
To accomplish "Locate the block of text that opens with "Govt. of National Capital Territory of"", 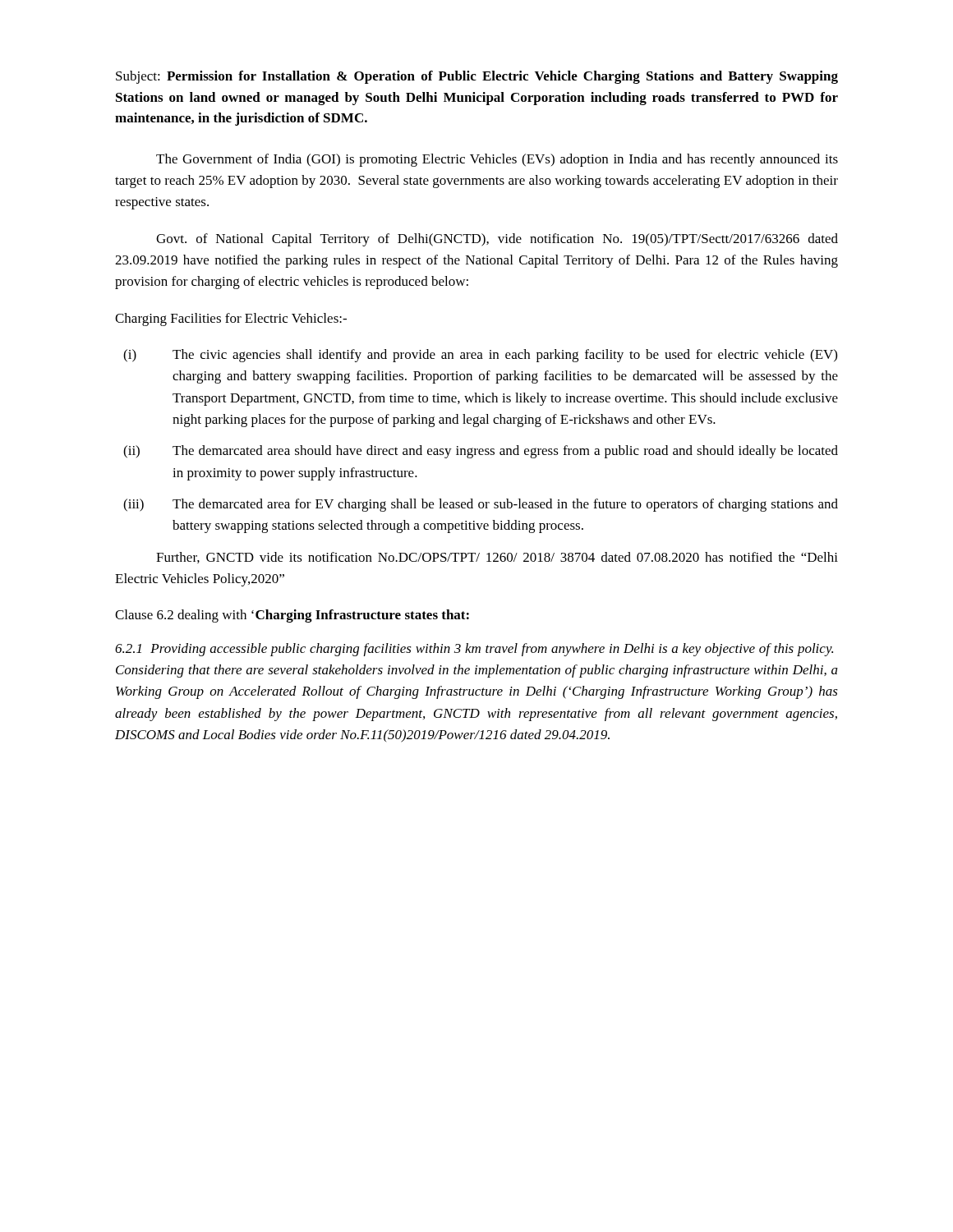I will pyautogui.click(x=476, y=260).
